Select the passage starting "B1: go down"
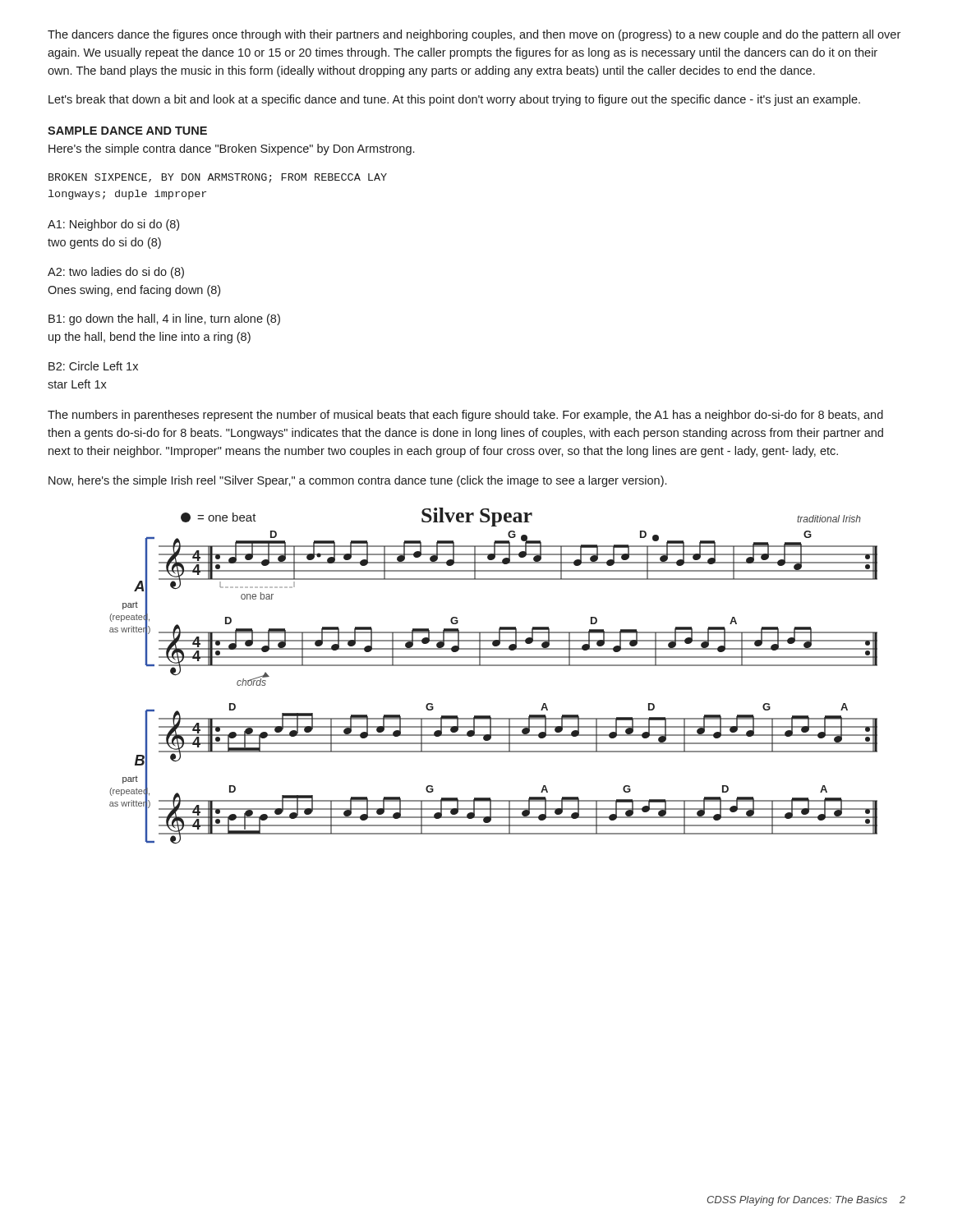The width and height of the screenshot is (953, 1232). click(x=164, y=328)
